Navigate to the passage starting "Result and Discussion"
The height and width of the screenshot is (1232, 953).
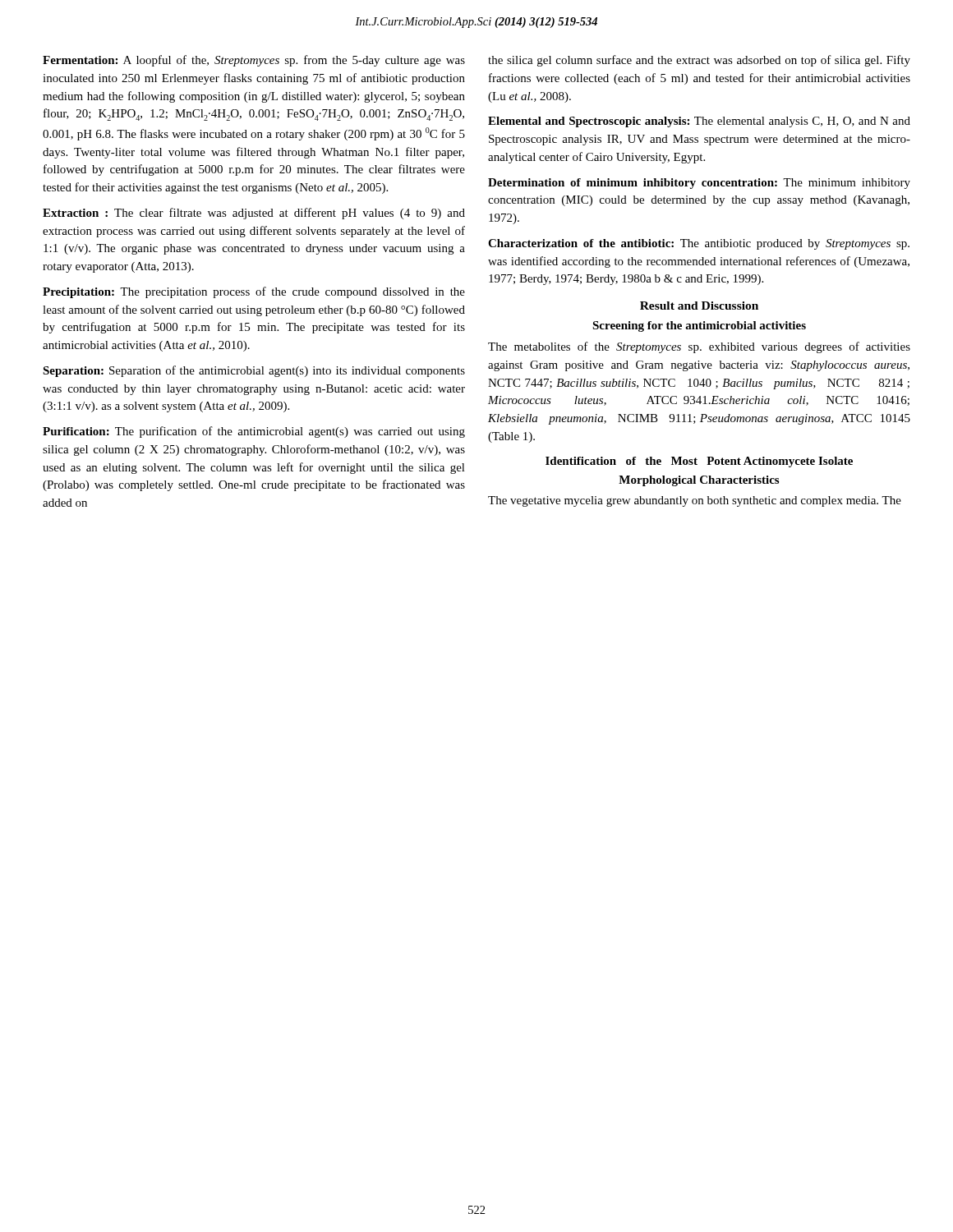(699, 305)
